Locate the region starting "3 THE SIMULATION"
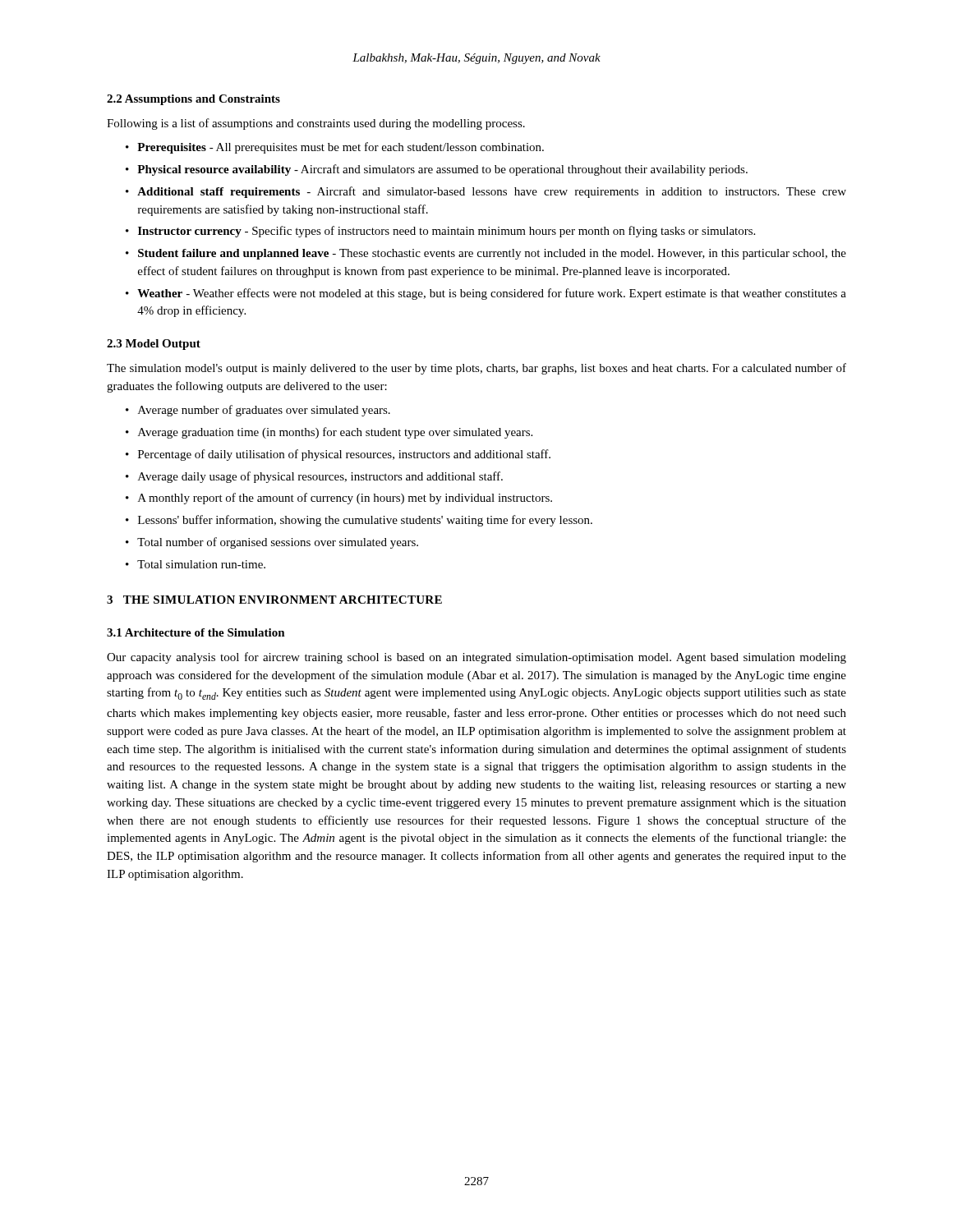Viewport: 953px width, 1232px height. (275, 600)
